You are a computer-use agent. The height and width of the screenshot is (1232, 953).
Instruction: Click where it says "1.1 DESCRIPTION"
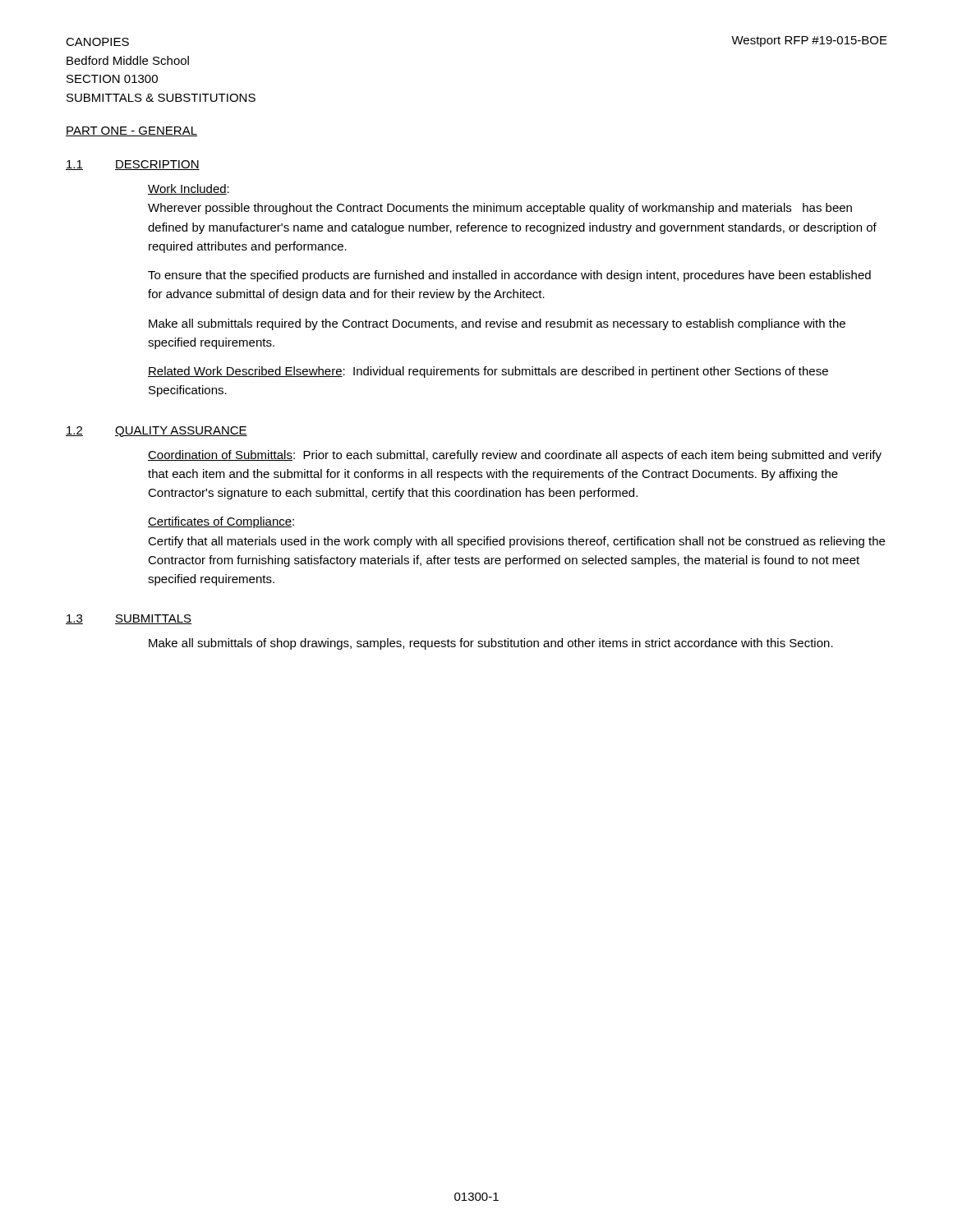pyautogui.click(x=133, y=164)
